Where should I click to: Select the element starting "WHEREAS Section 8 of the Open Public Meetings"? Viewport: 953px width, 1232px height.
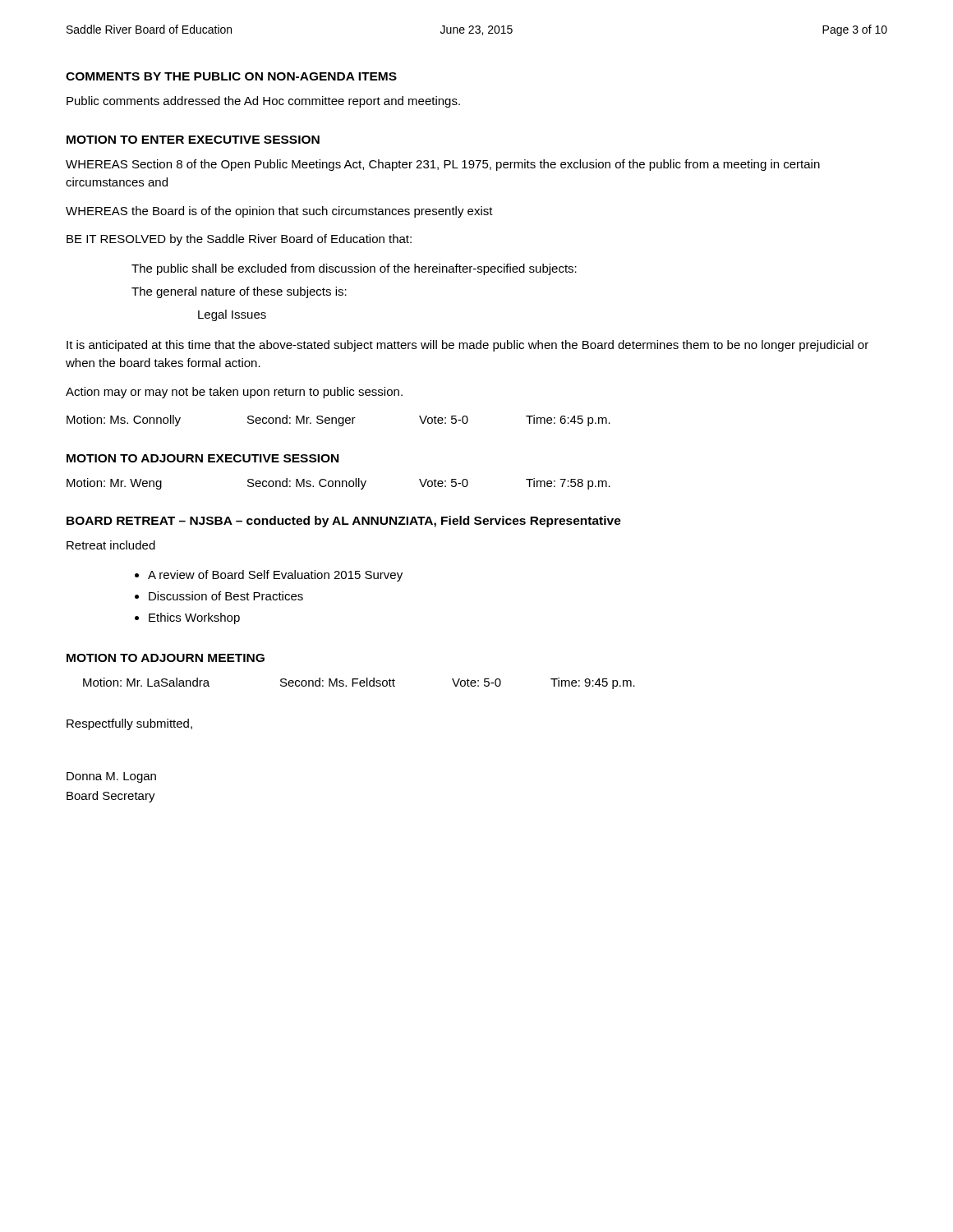[x=443, y=173]
